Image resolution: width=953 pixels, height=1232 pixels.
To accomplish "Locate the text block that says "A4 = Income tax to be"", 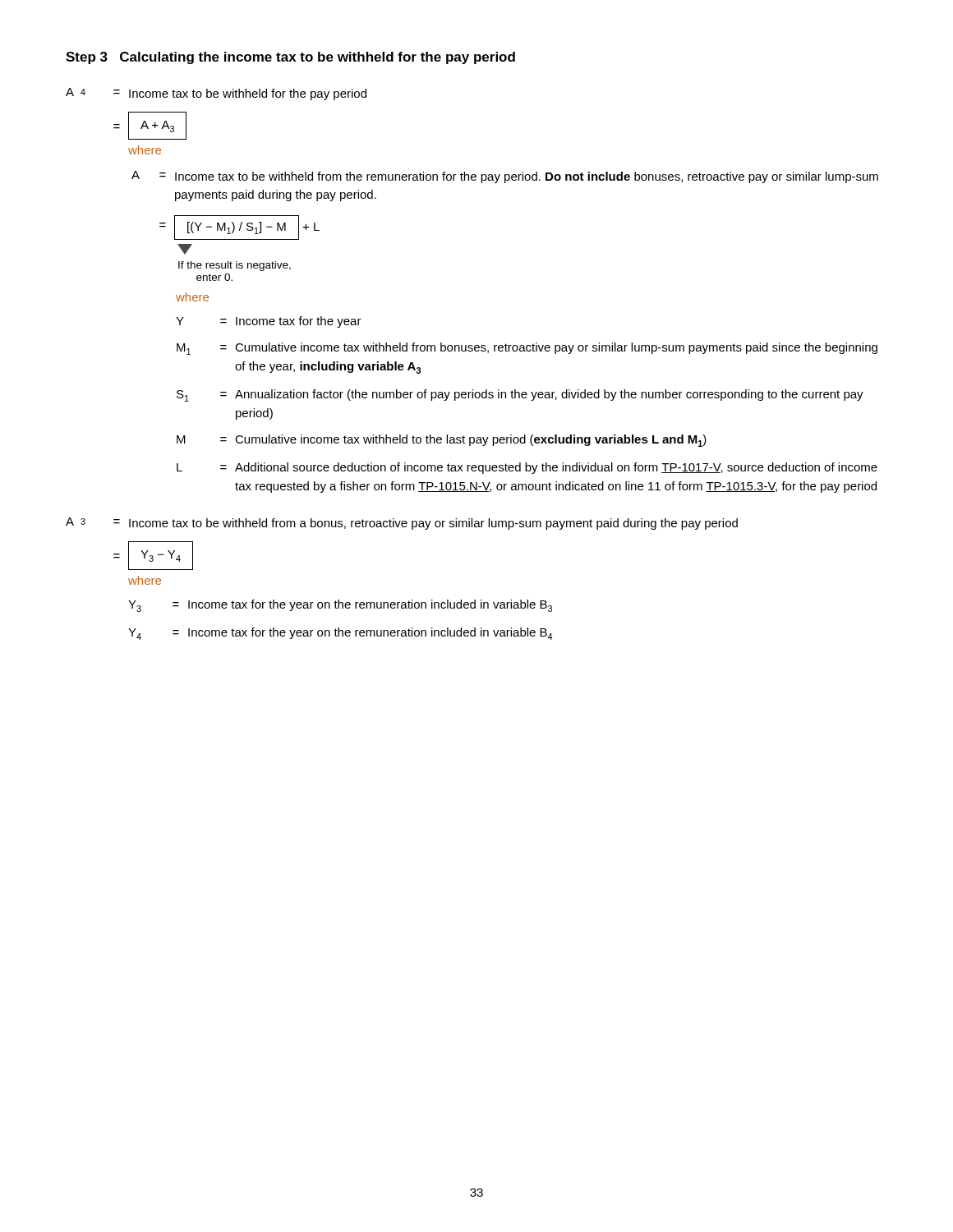I will (x=216, y=94).
